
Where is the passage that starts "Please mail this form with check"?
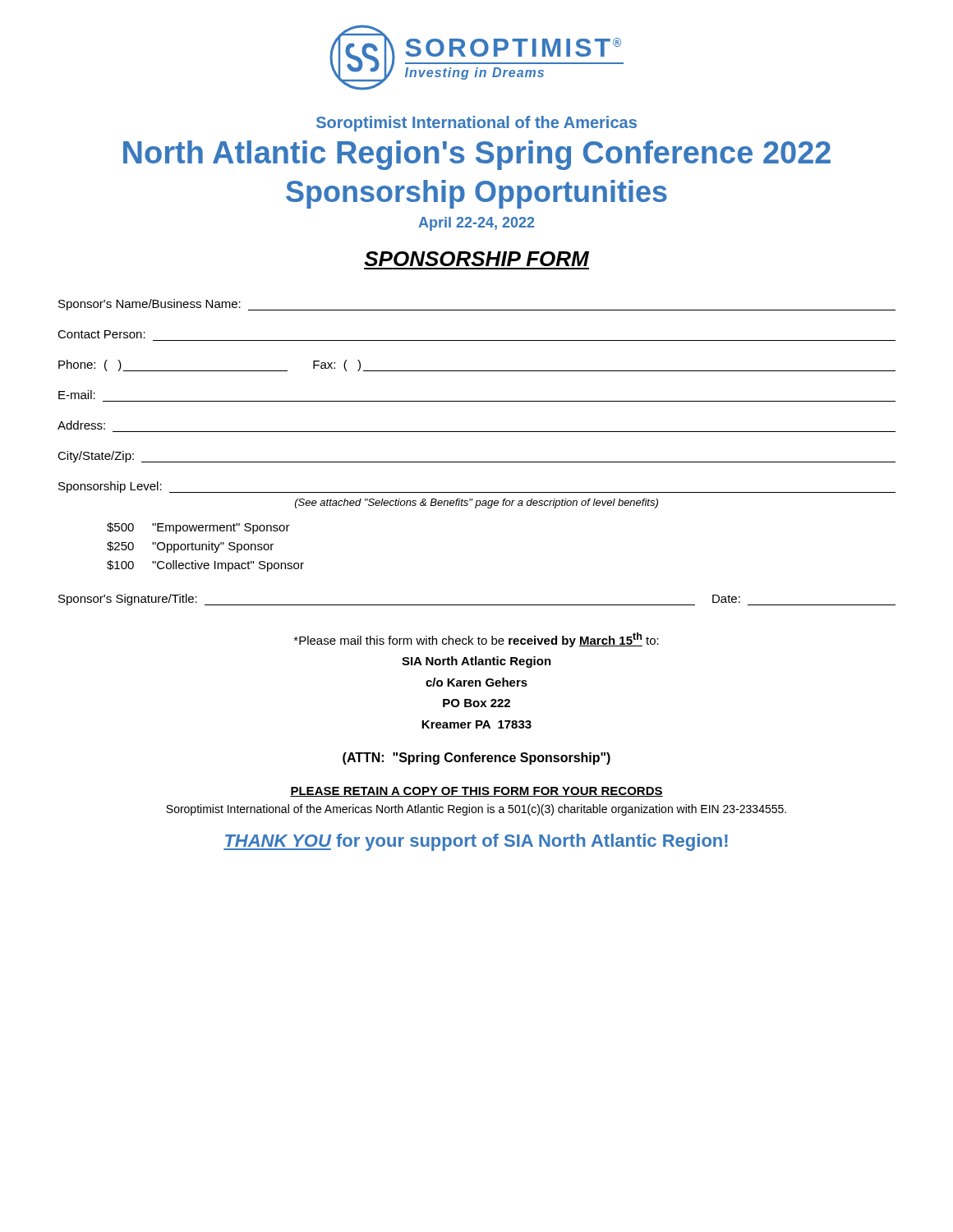click(x=476, y=681)
